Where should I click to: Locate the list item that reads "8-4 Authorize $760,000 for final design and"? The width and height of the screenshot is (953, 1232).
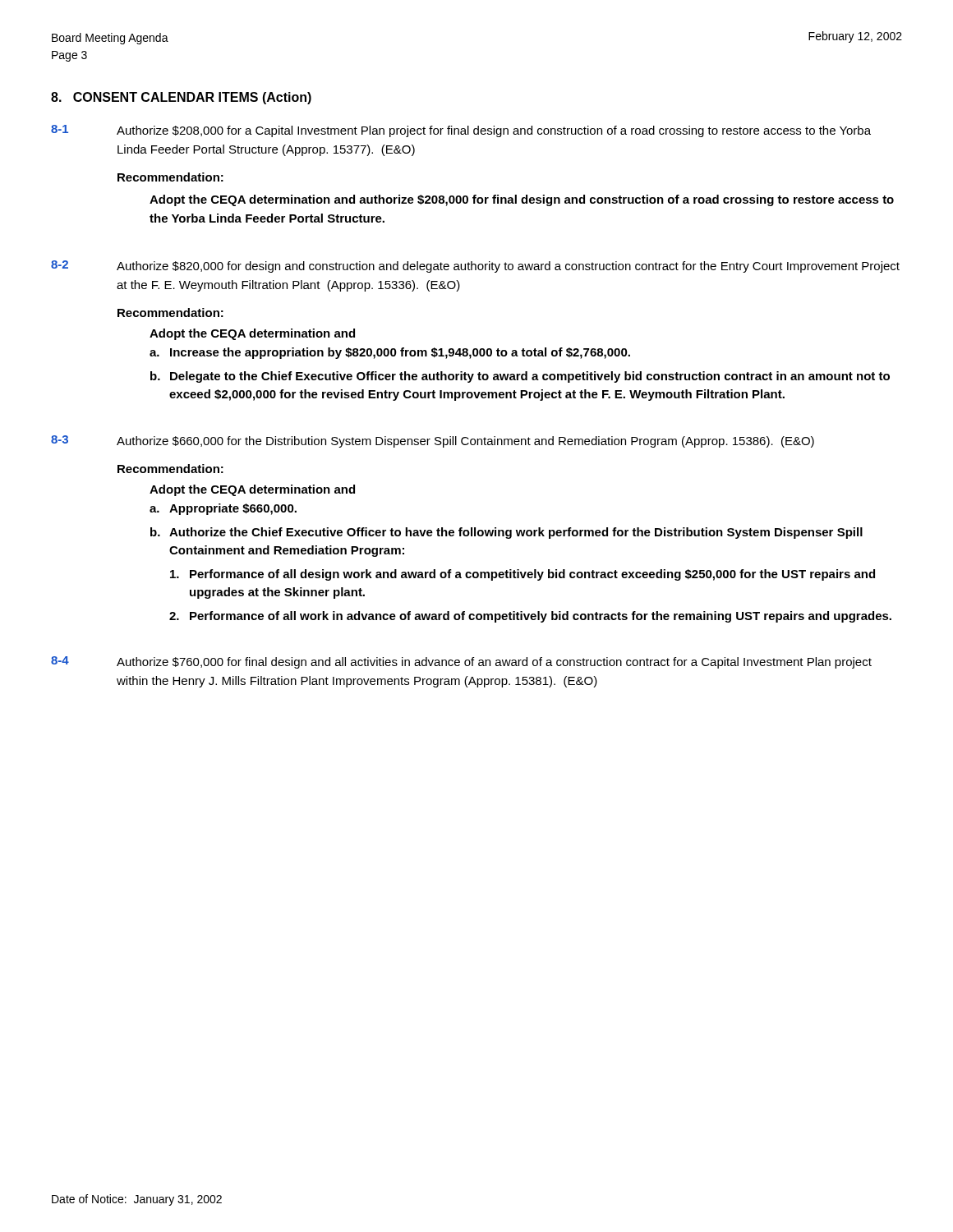point(476,677)
